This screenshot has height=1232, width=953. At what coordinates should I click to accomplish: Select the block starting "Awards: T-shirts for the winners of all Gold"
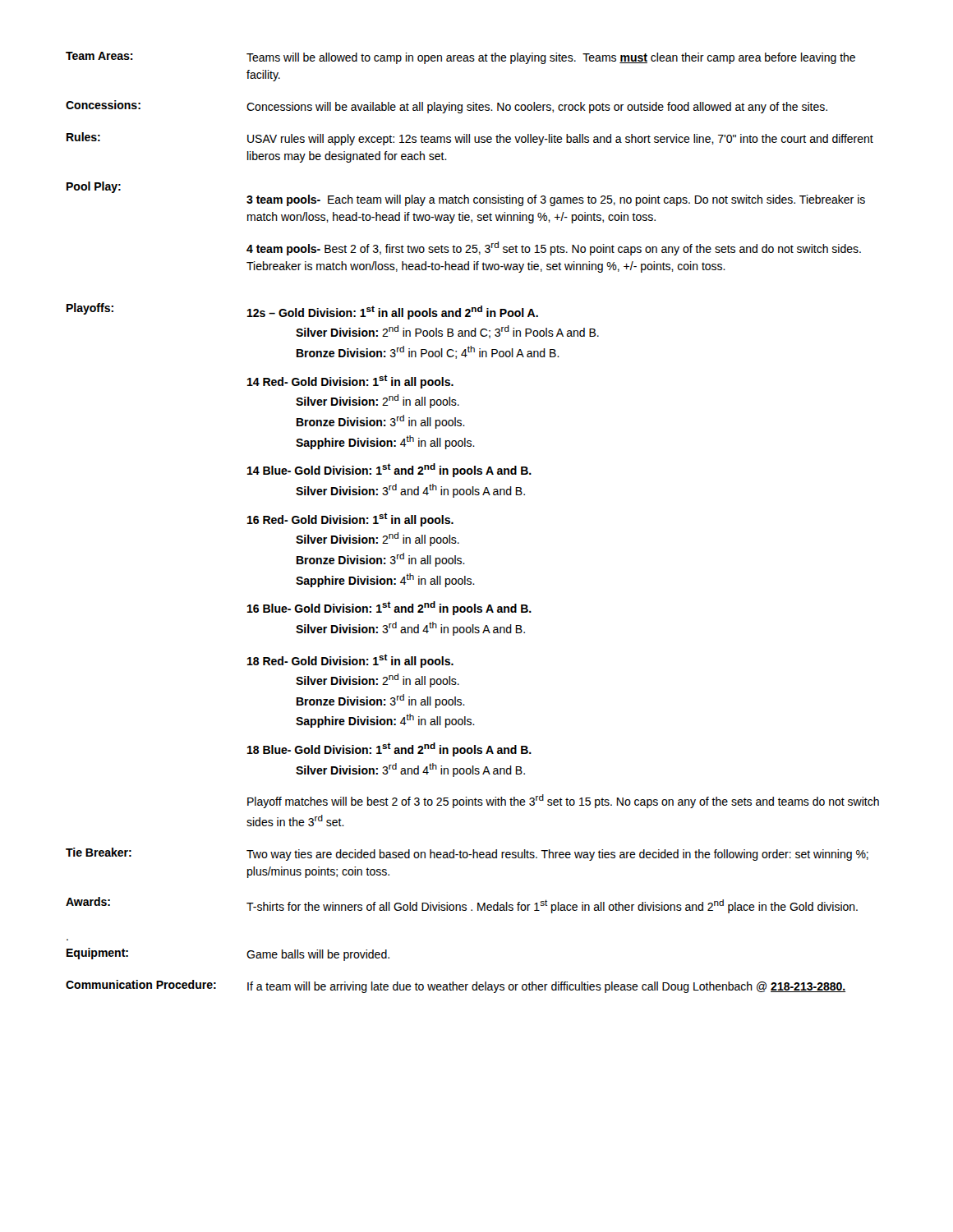(x=476, y=905)
